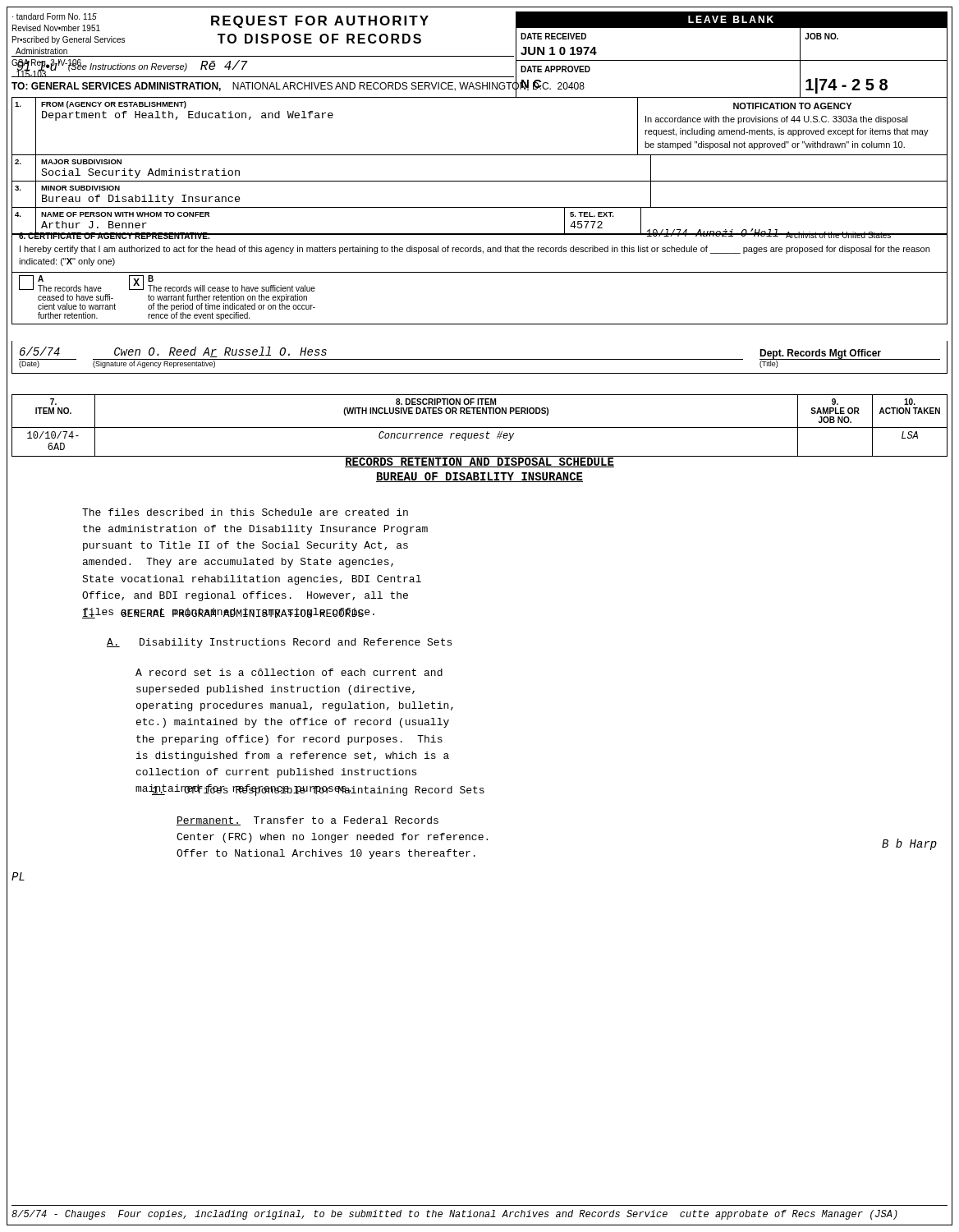Locate the passage starting "Offices Responsible for Maintaining Record Sets"
Screen dimensions: 1232x959
(318, 791)
